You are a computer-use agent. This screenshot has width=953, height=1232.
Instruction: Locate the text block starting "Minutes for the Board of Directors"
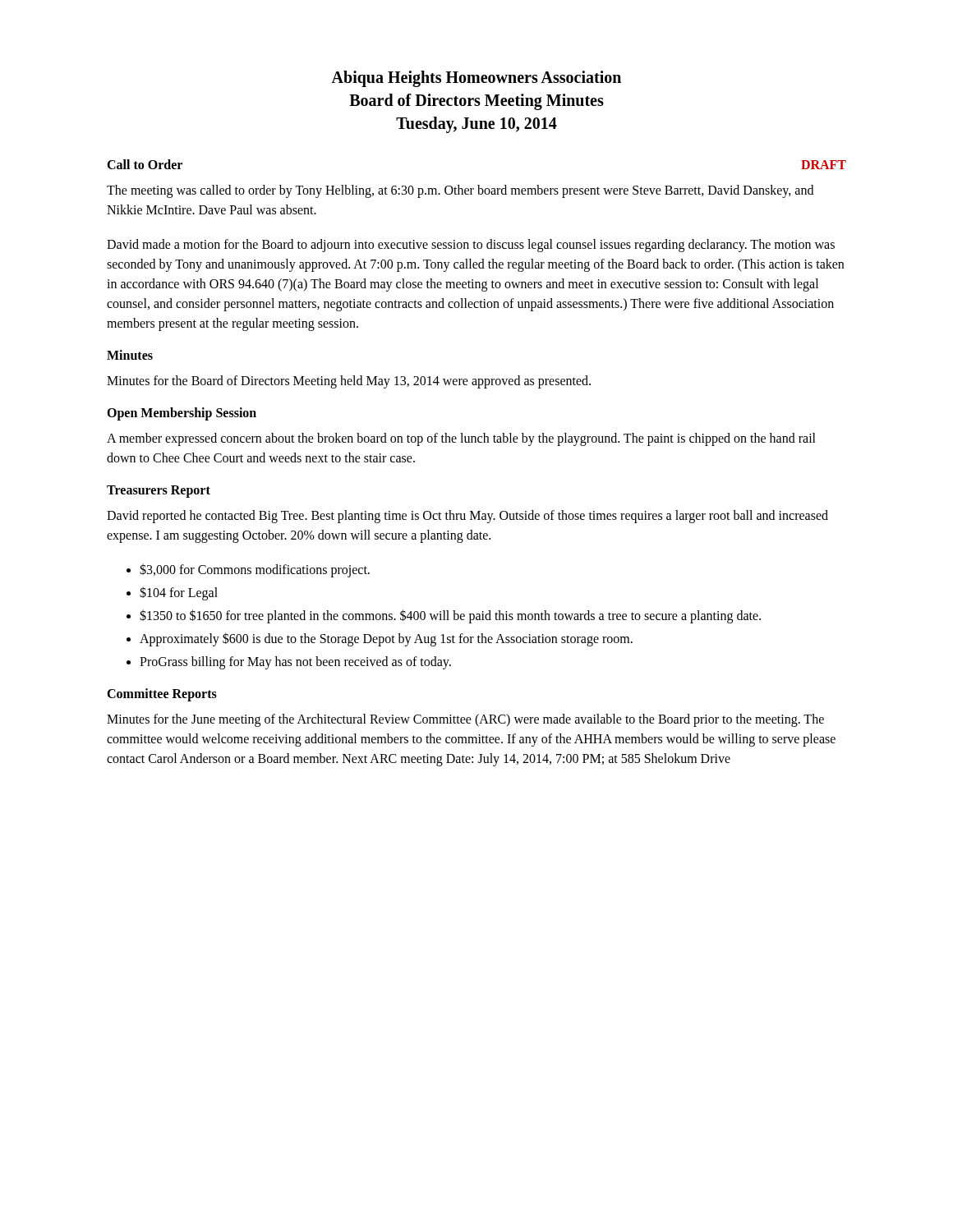pyautogui.click(x=349, y=381)
